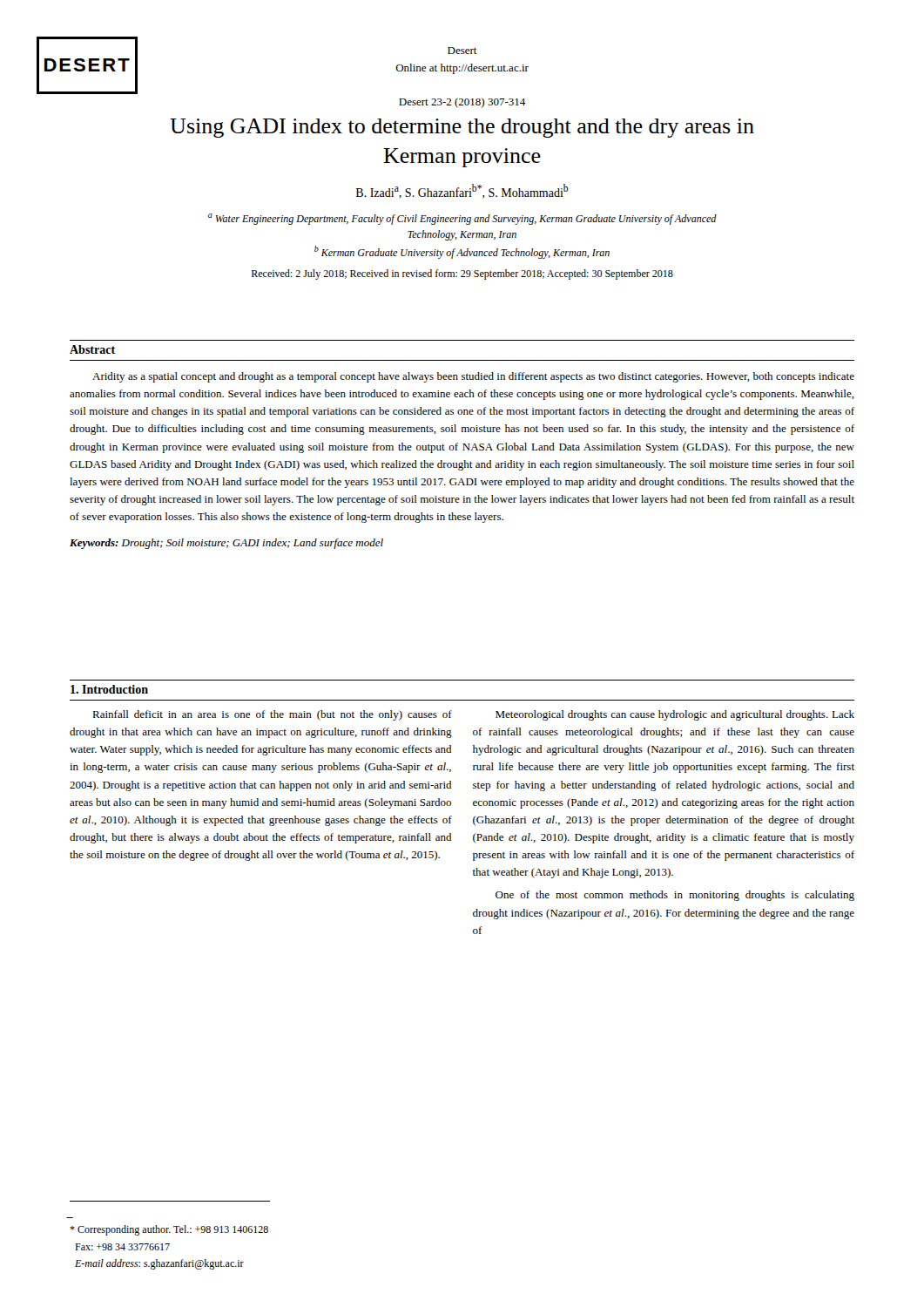Where is the passage that starts "Meteorological droughts can cause hydrologic and agricultural"?
The width and height of the screenshot is (924, 1307).
tap(663, 822)
